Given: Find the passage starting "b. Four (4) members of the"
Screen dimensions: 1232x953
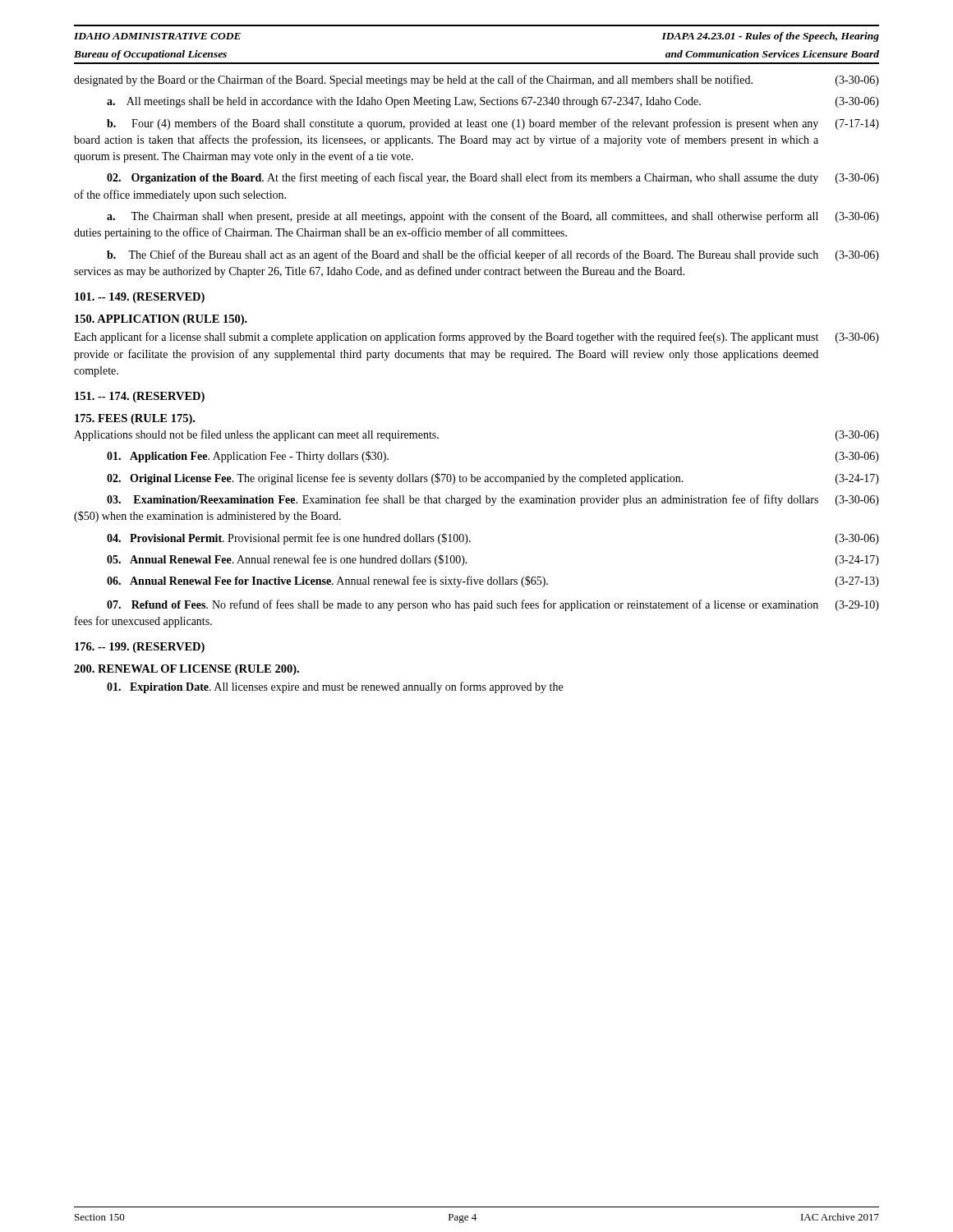Looking at the screenshot, I should coord(476,140).
